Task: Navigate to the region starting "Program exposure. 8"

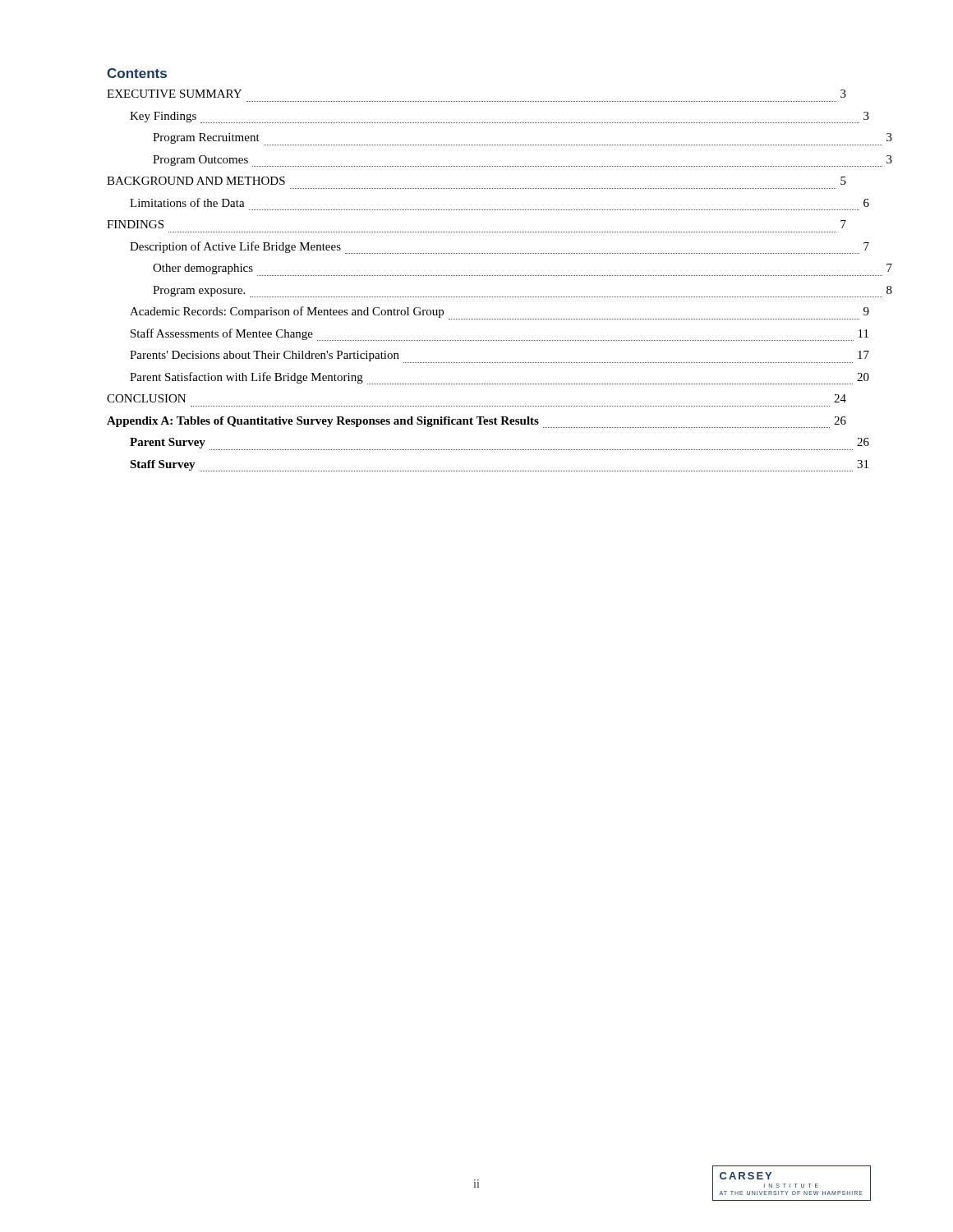Action: pos(476,290)
